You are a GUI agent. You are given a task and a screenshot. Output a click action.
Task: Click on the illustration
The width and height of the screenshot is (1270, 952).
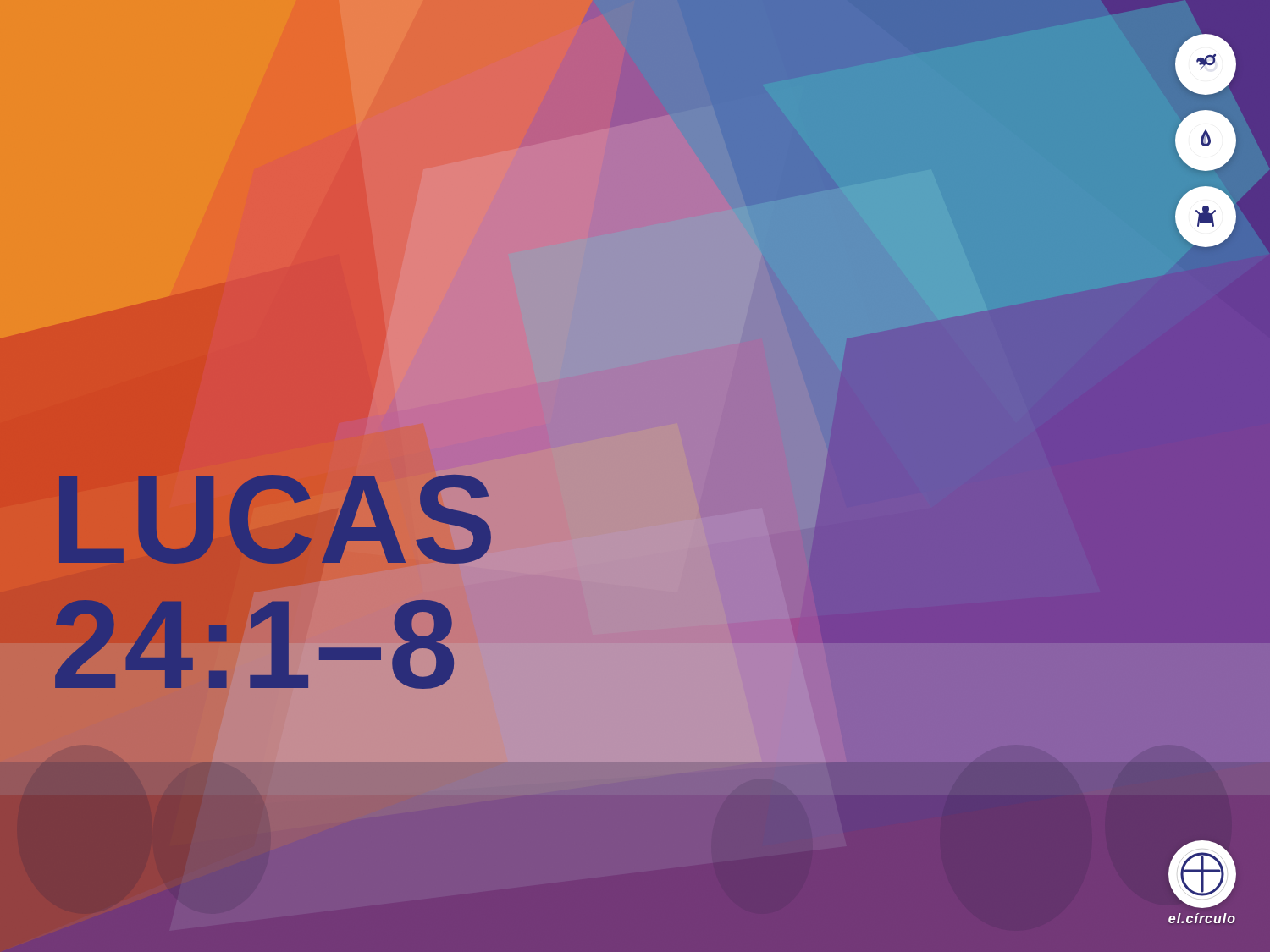[x=1206, y=141]
